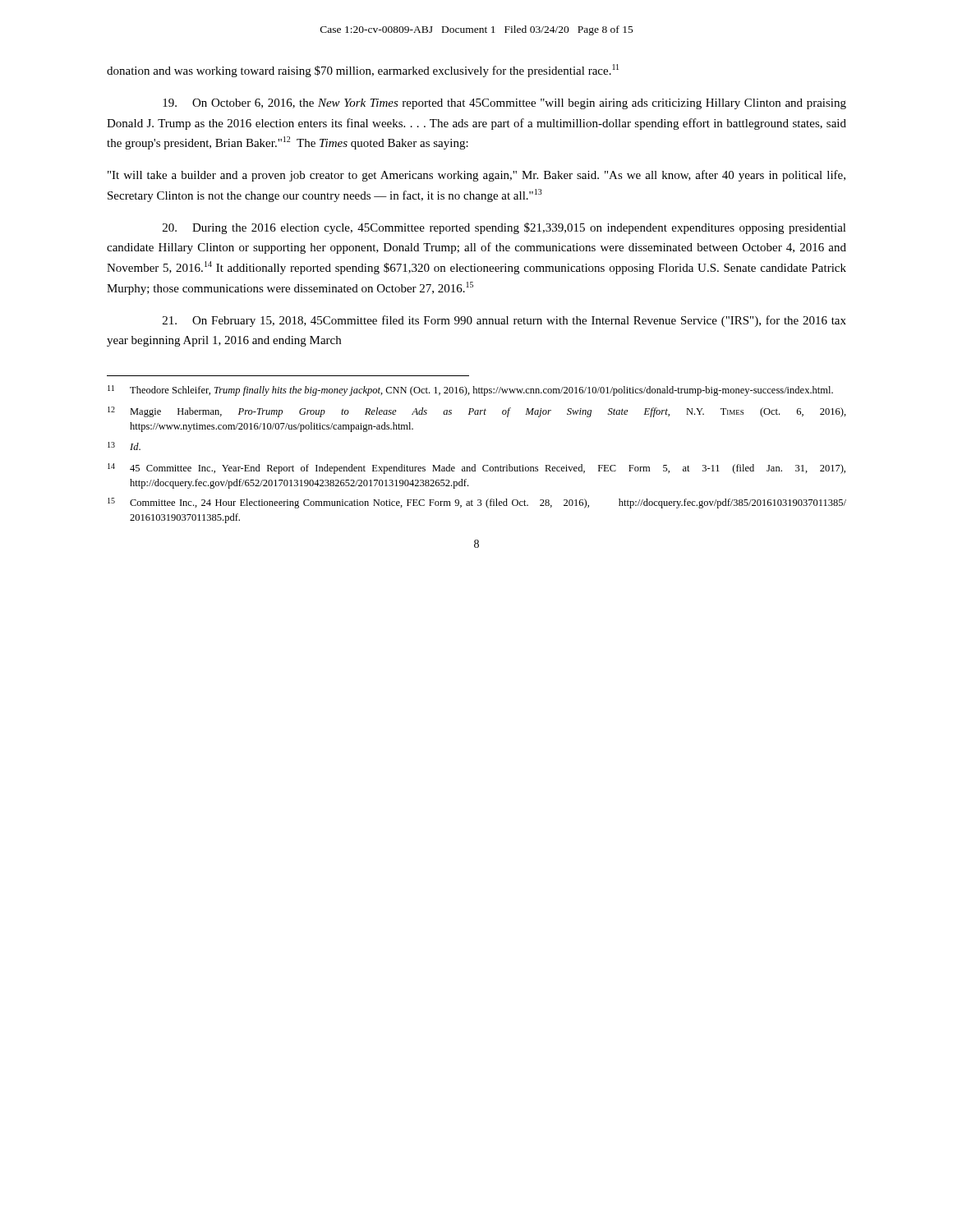Where is the passage that starts "During the 2016 election cycle, 45Committee reported"?
The height and width of the screenshot is (1232, 953).
pos(476,256)
